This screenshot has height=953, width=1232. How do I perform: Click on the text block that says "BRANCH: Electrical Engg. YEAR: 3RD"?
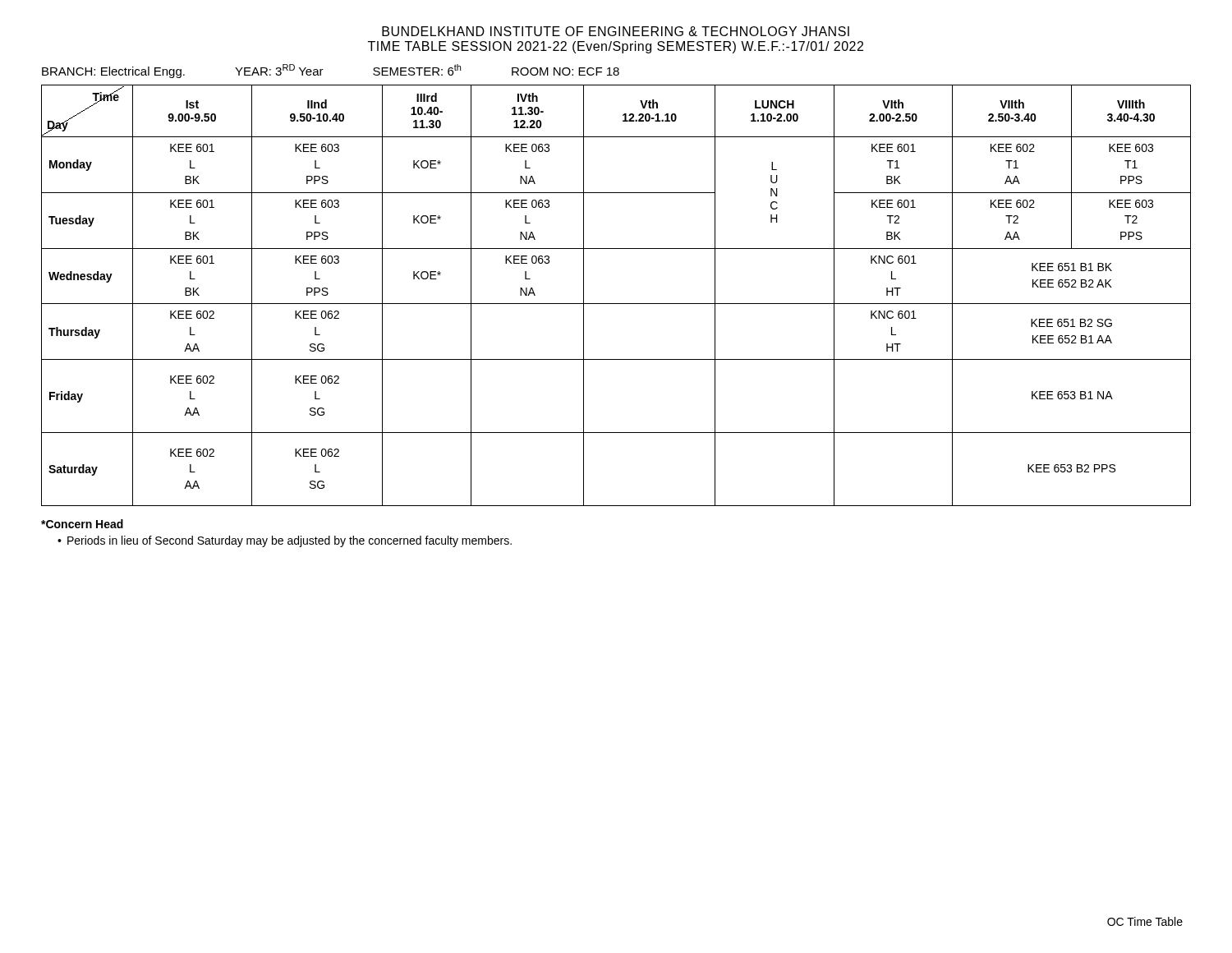(x=330, y=70)
